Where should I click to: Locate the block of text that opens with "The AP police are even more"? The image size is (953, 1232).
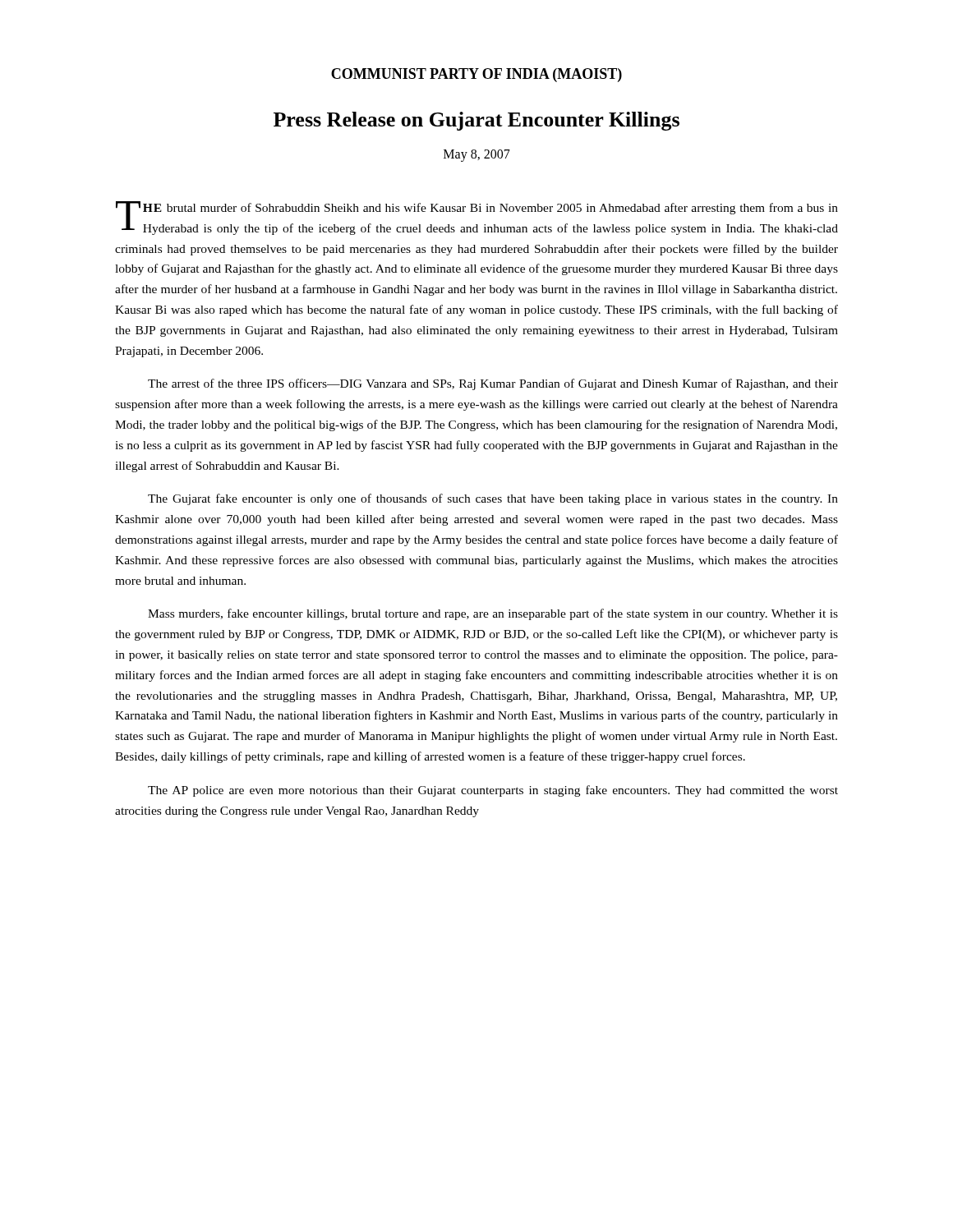[x=476, y=800]
